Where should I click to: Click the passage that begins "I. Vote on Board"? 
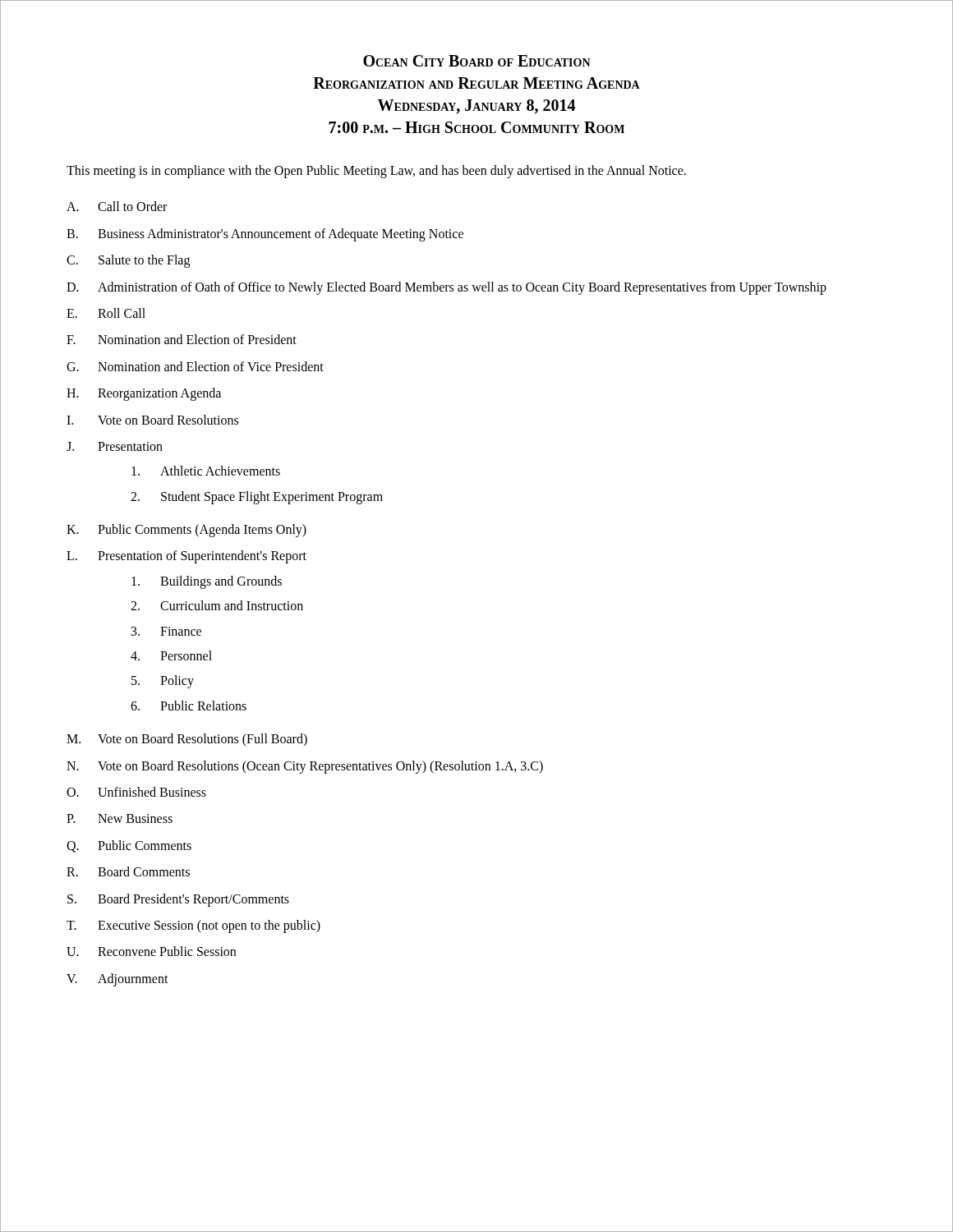(152, 420)
